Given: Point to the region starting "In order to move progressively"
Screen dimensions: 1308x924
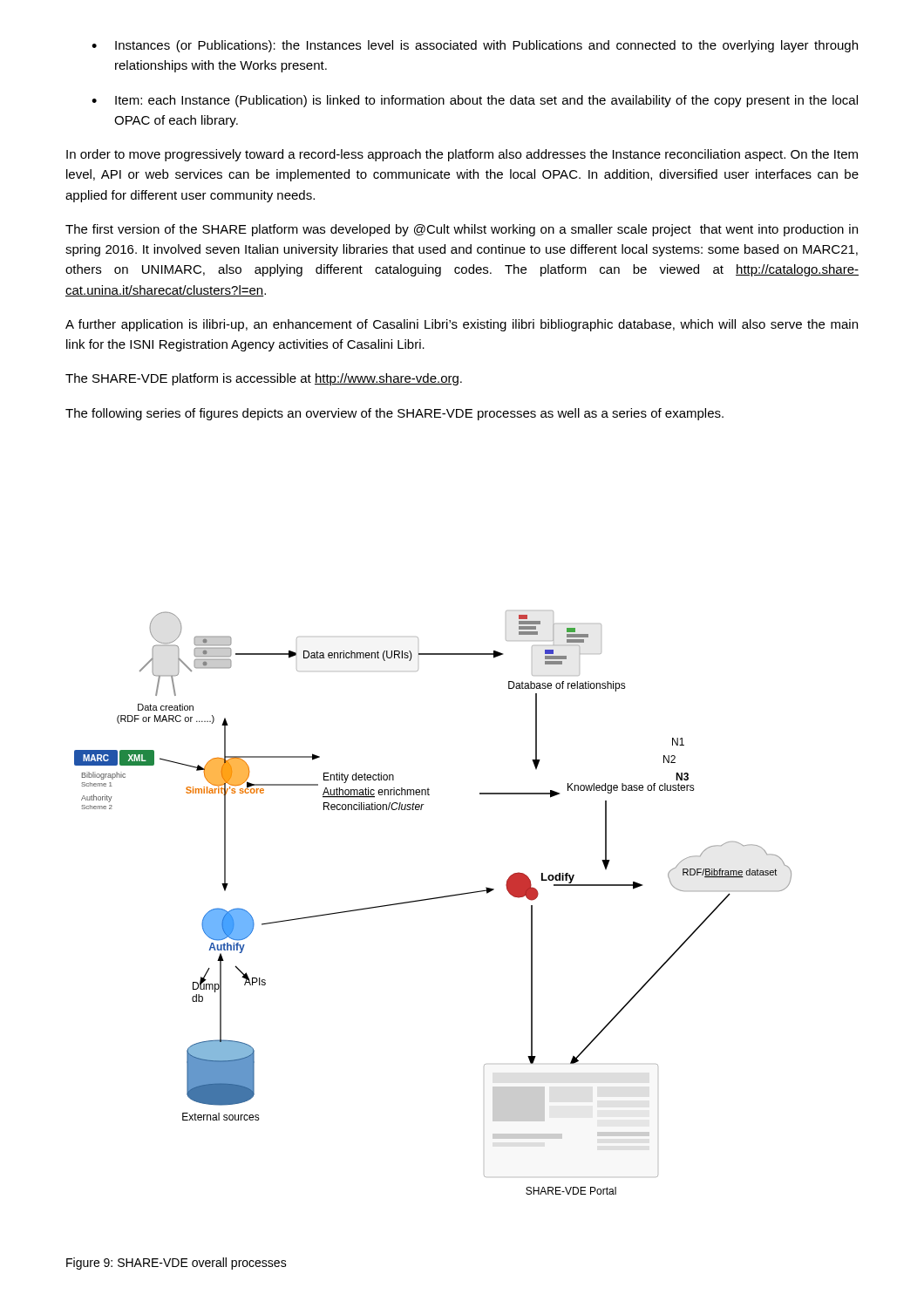Looking at the screenshot, I should (x=462, y=174).
